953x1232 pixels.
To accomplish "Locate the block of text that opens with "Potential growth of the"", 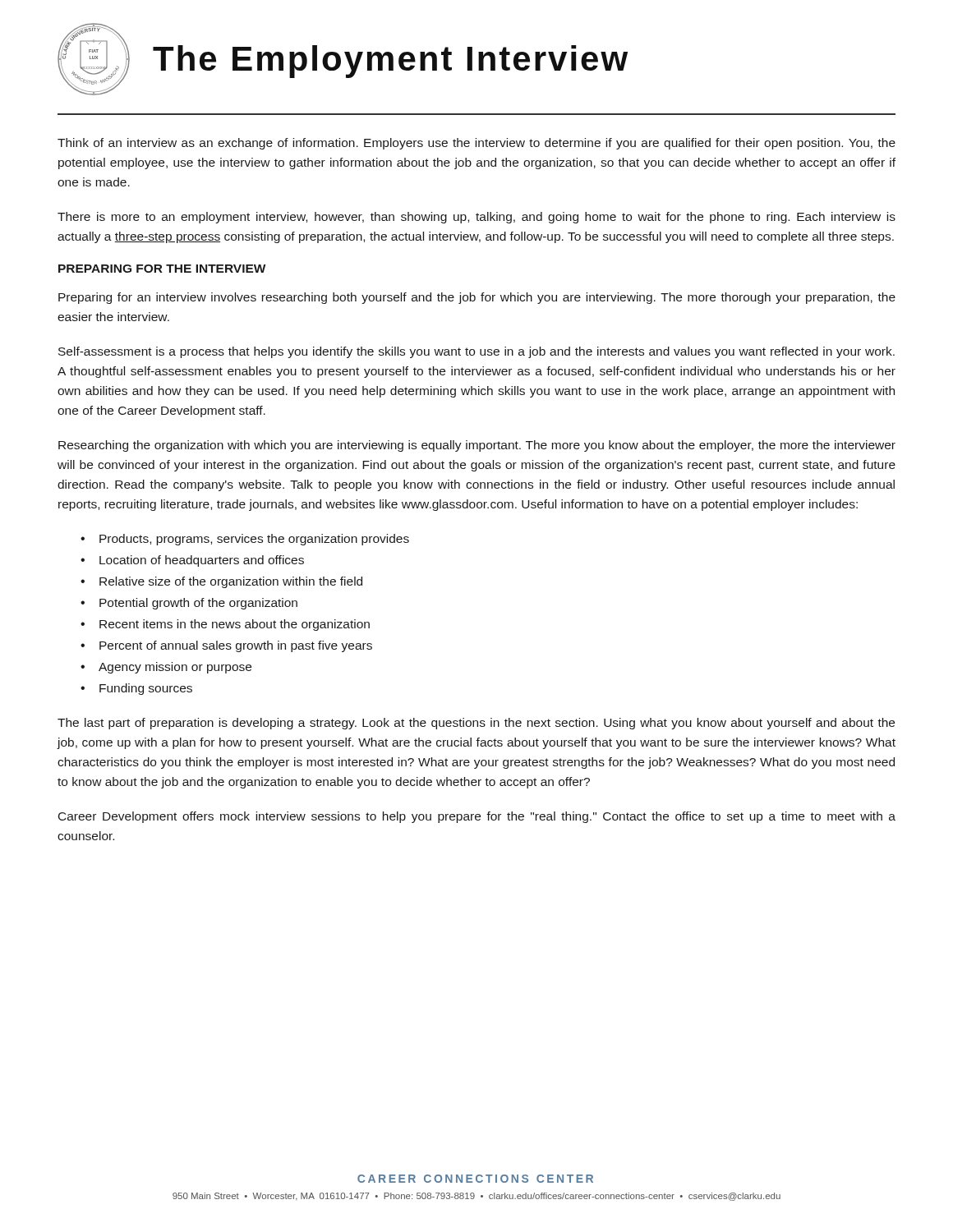I will point(198,603).
